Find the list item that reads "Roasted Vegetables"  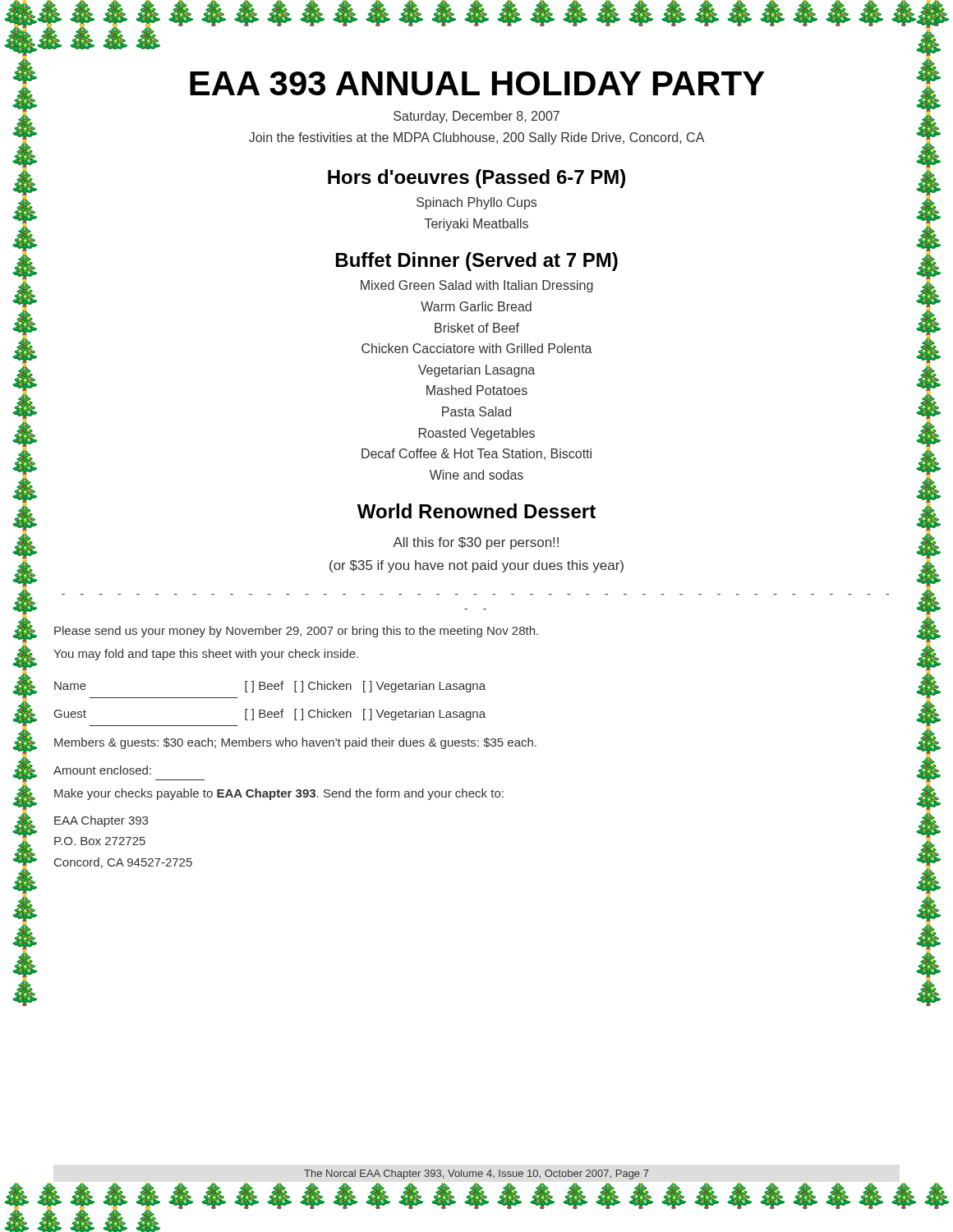click(x=476, y=433)
